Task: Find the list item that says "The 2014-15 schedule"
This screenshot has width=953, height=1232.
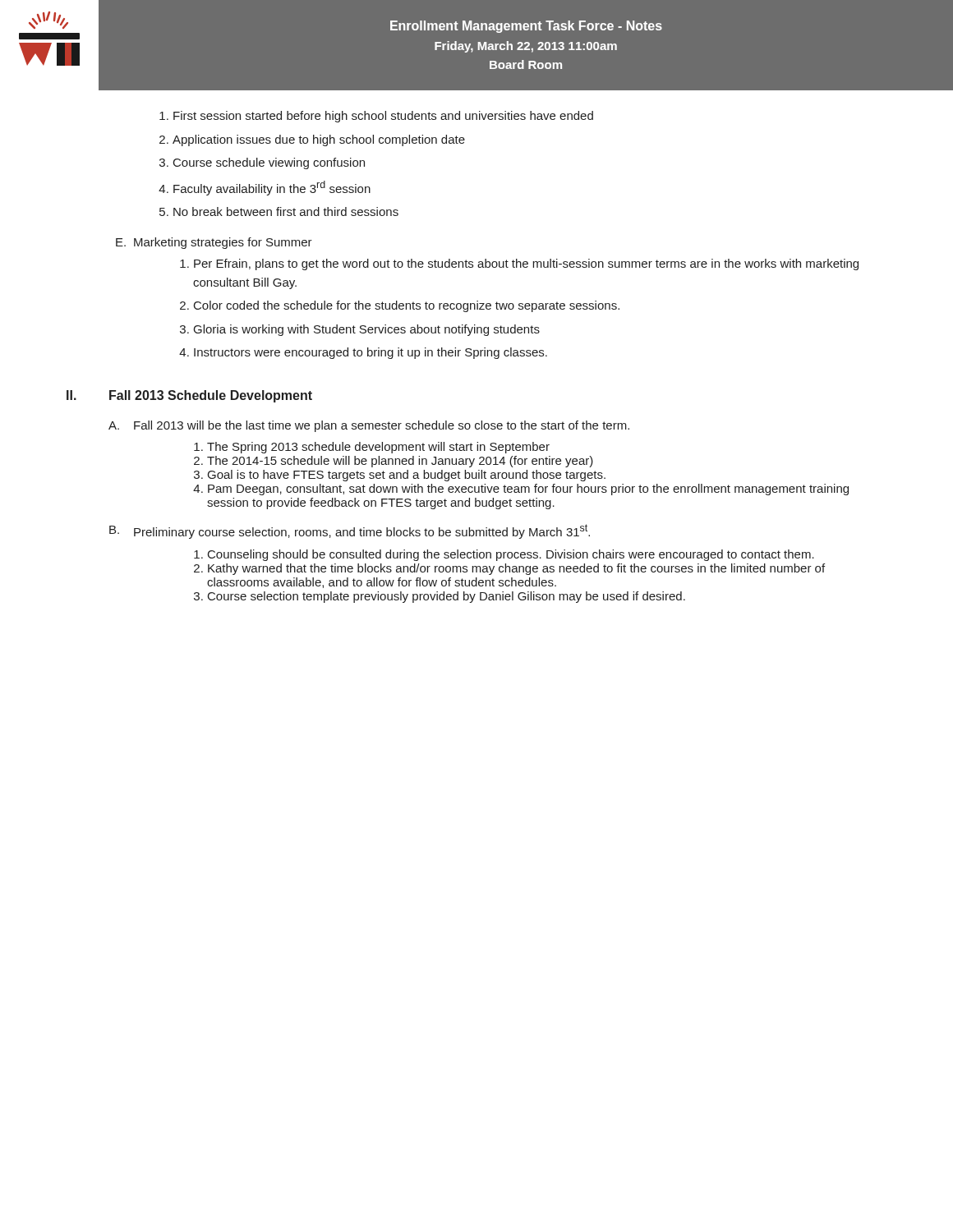Action: pos(547,461)
